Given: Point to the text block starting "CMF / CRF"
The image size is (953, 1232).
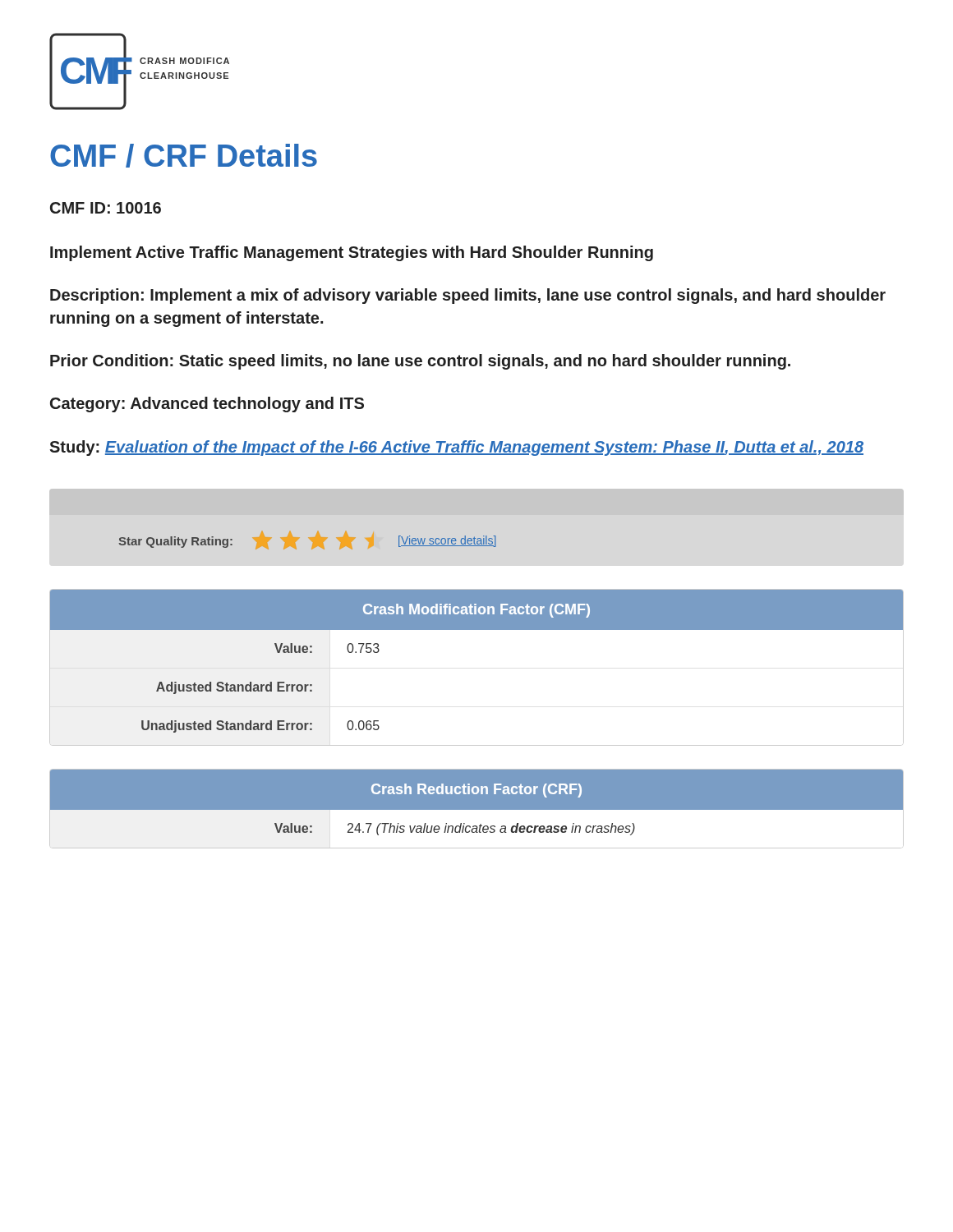Looking at the screenshot, I should coord(184,156).
